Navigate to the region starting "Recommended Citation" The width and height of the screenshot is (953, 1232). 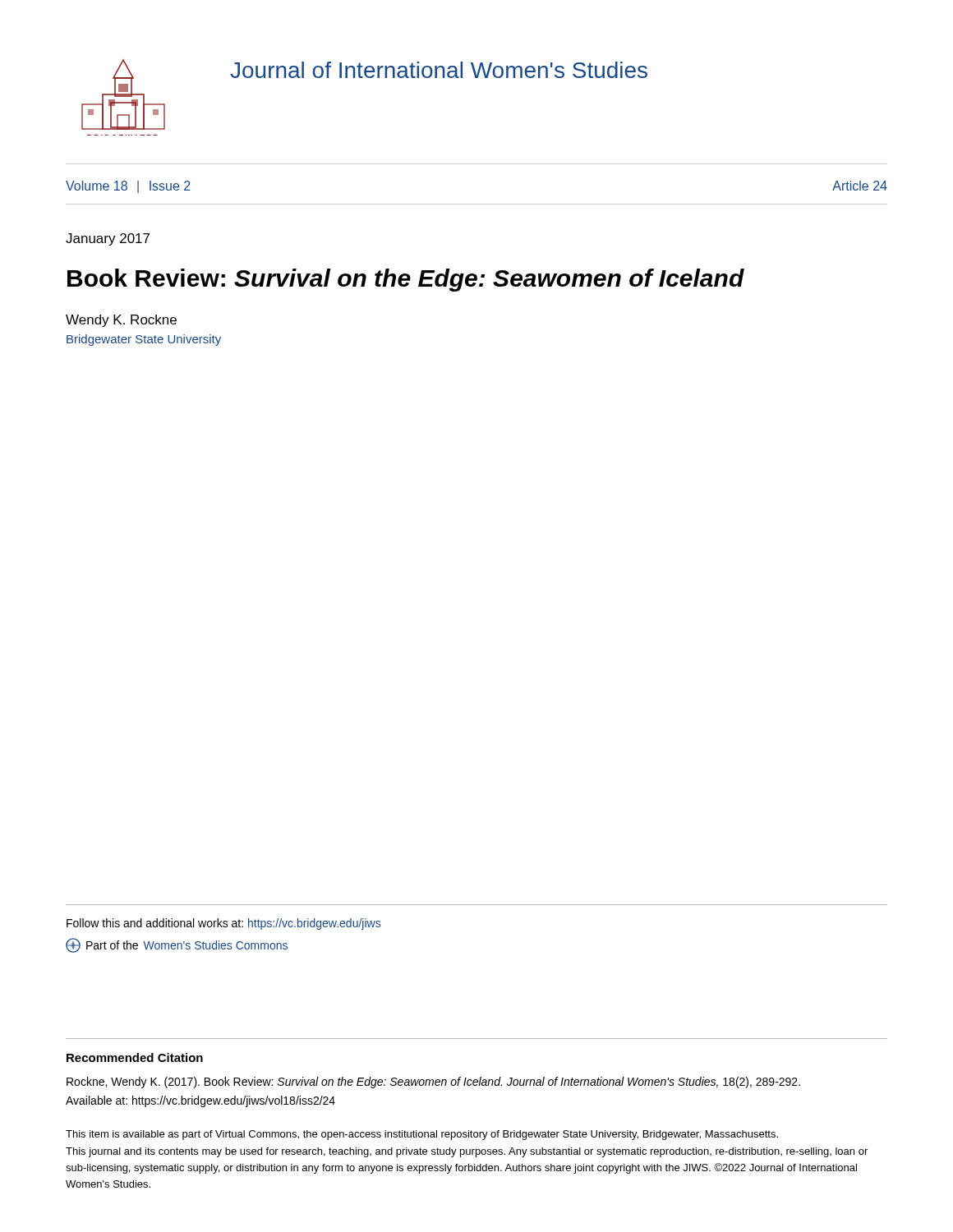(135, 1058)
